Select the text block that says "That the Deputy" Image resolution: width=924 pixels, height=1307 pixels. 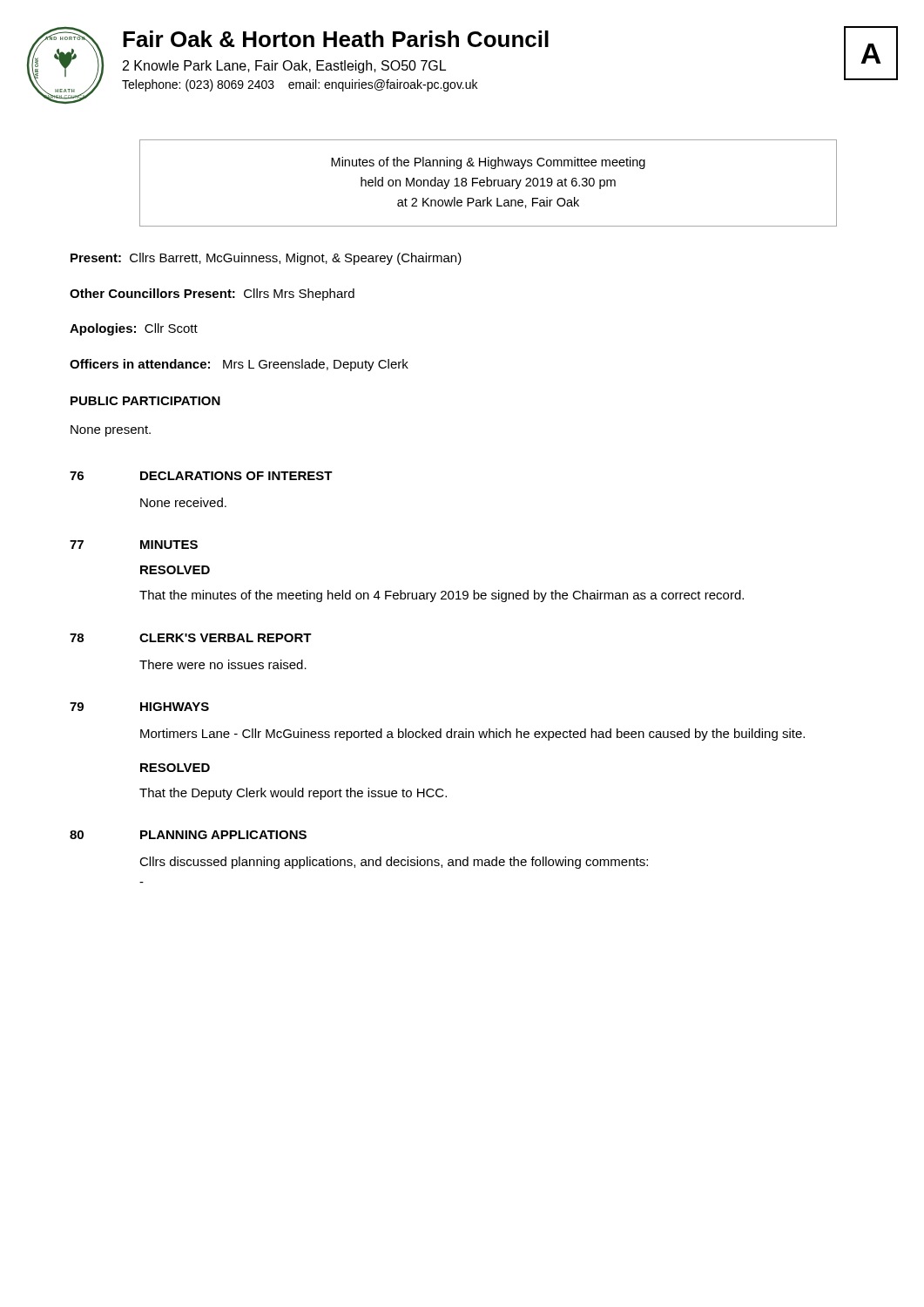[x=294, y=792]
